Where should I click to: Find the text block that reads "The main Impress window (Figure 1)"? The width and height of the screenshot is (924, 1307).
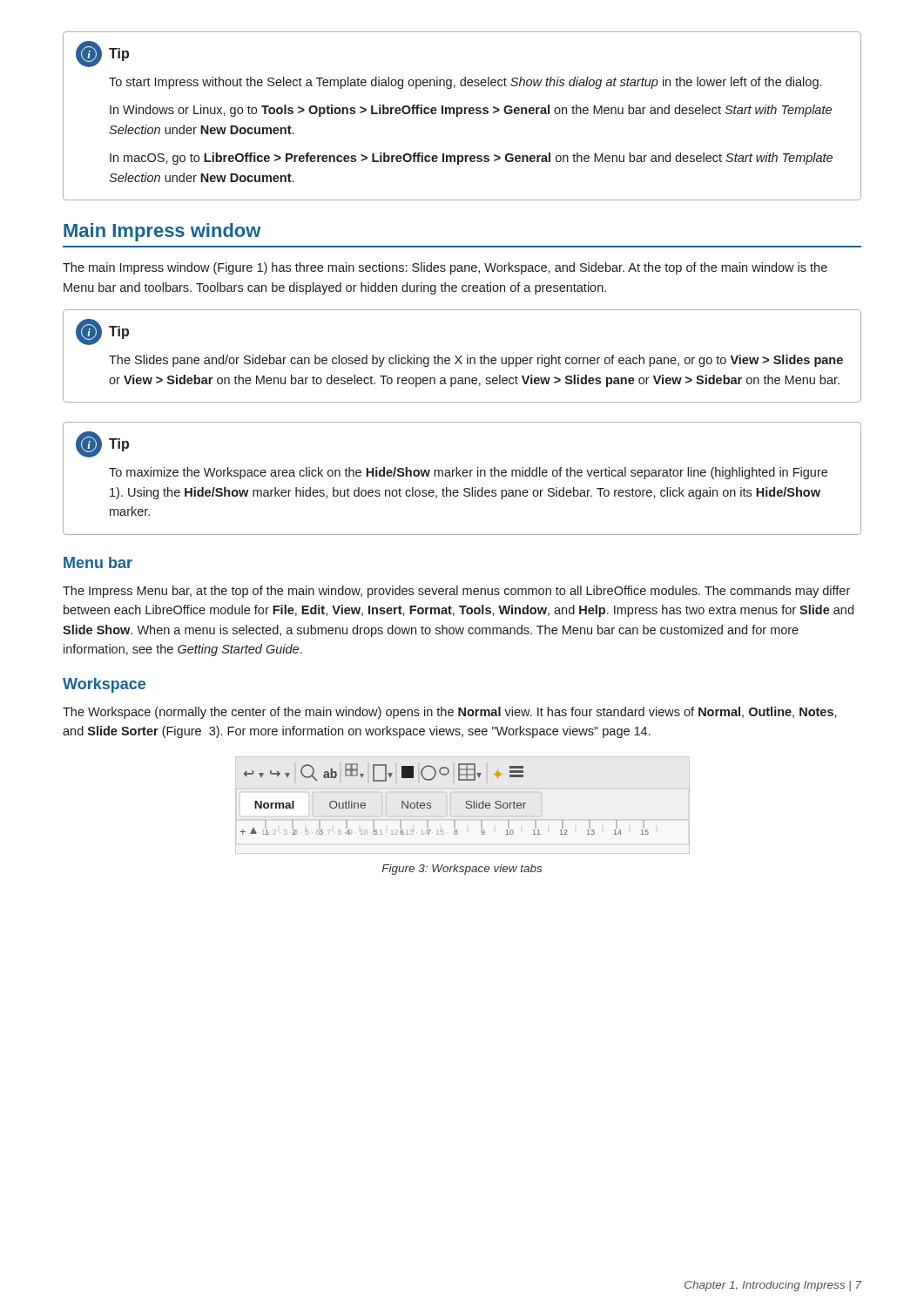[445, 278]
